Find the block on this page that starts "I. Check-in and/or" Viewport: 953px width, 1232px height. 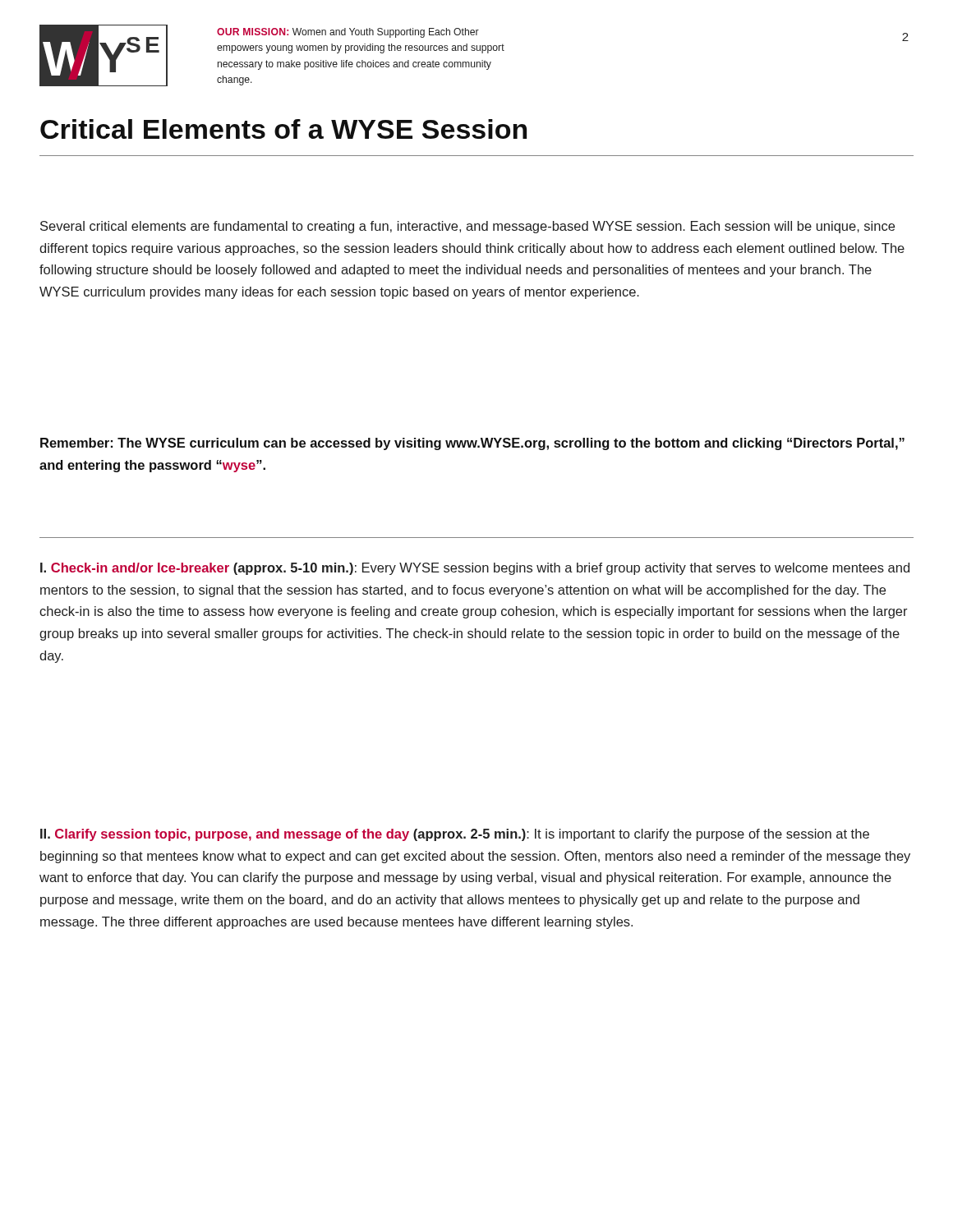click(x=475, y=611)
